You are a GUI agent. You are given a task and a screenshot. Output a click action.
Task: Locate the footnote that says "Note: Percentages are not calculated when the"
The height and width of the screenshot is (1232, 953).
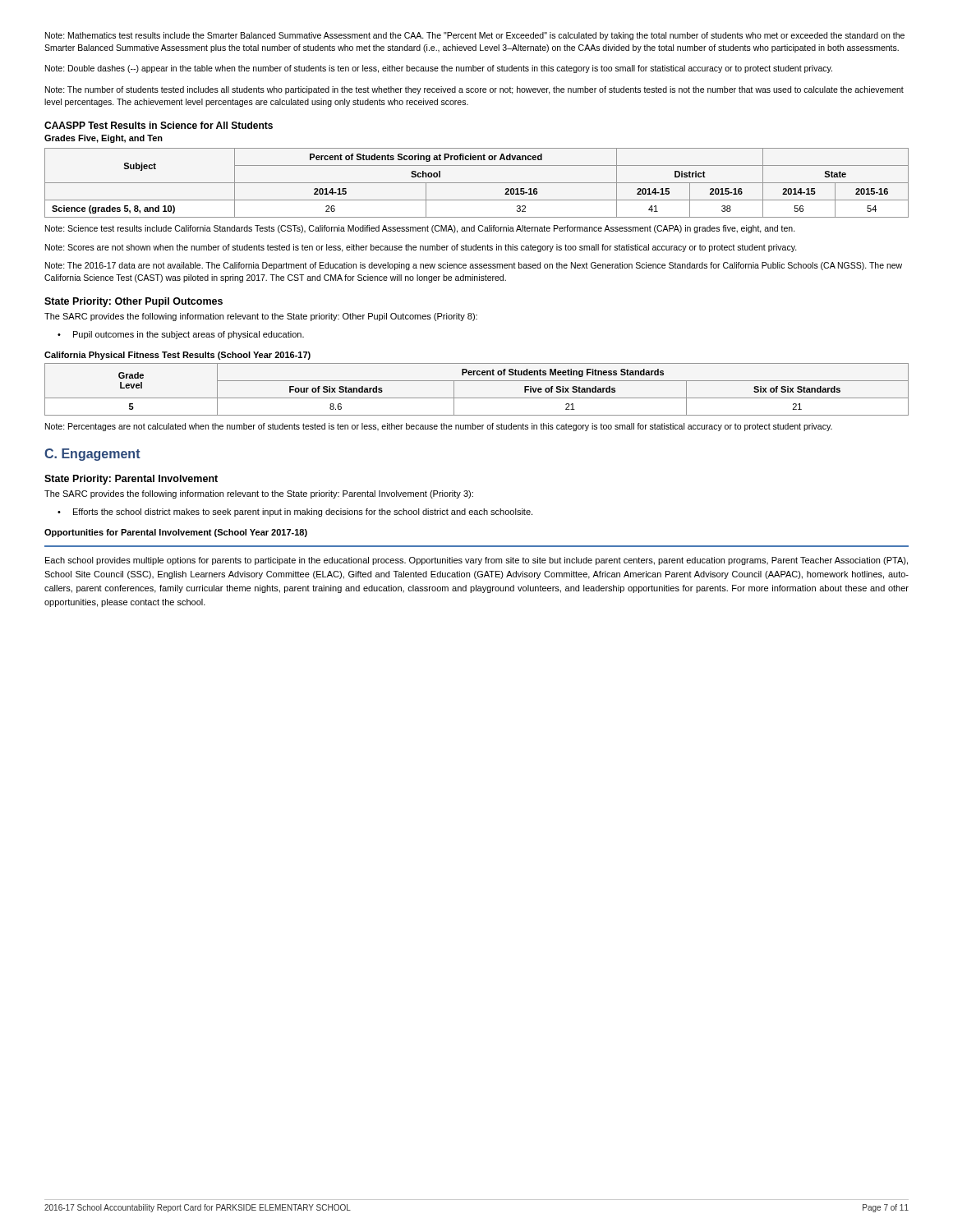pyautogui.click(x=438, y=426)
